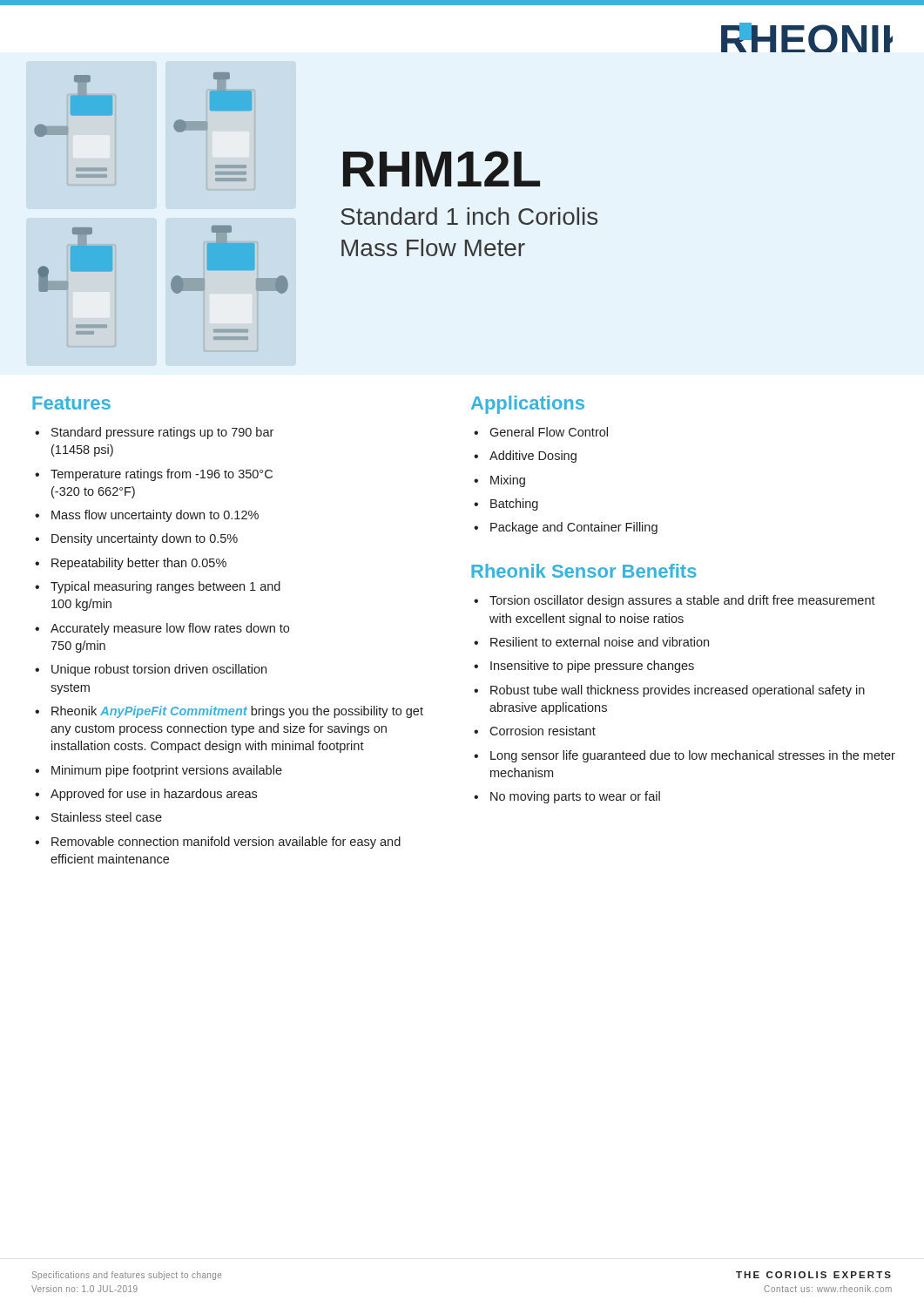924x1307 pixels.
Task: Select the passage starting "General Flow Control"
Action: coord(549,432)
